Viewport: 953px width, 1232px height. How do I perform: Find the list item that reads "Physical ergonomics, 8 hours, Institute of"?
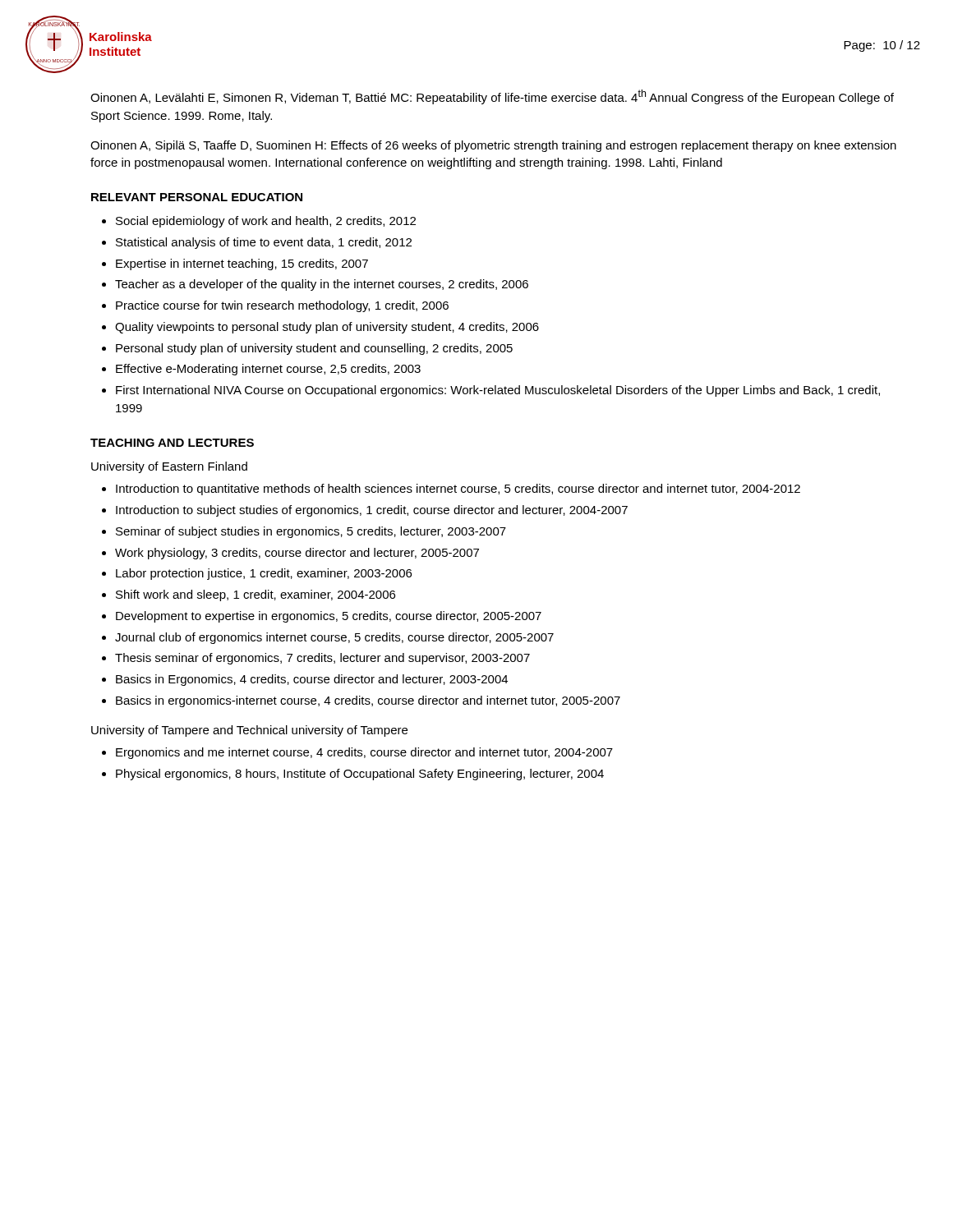click(x=360, y=773)
